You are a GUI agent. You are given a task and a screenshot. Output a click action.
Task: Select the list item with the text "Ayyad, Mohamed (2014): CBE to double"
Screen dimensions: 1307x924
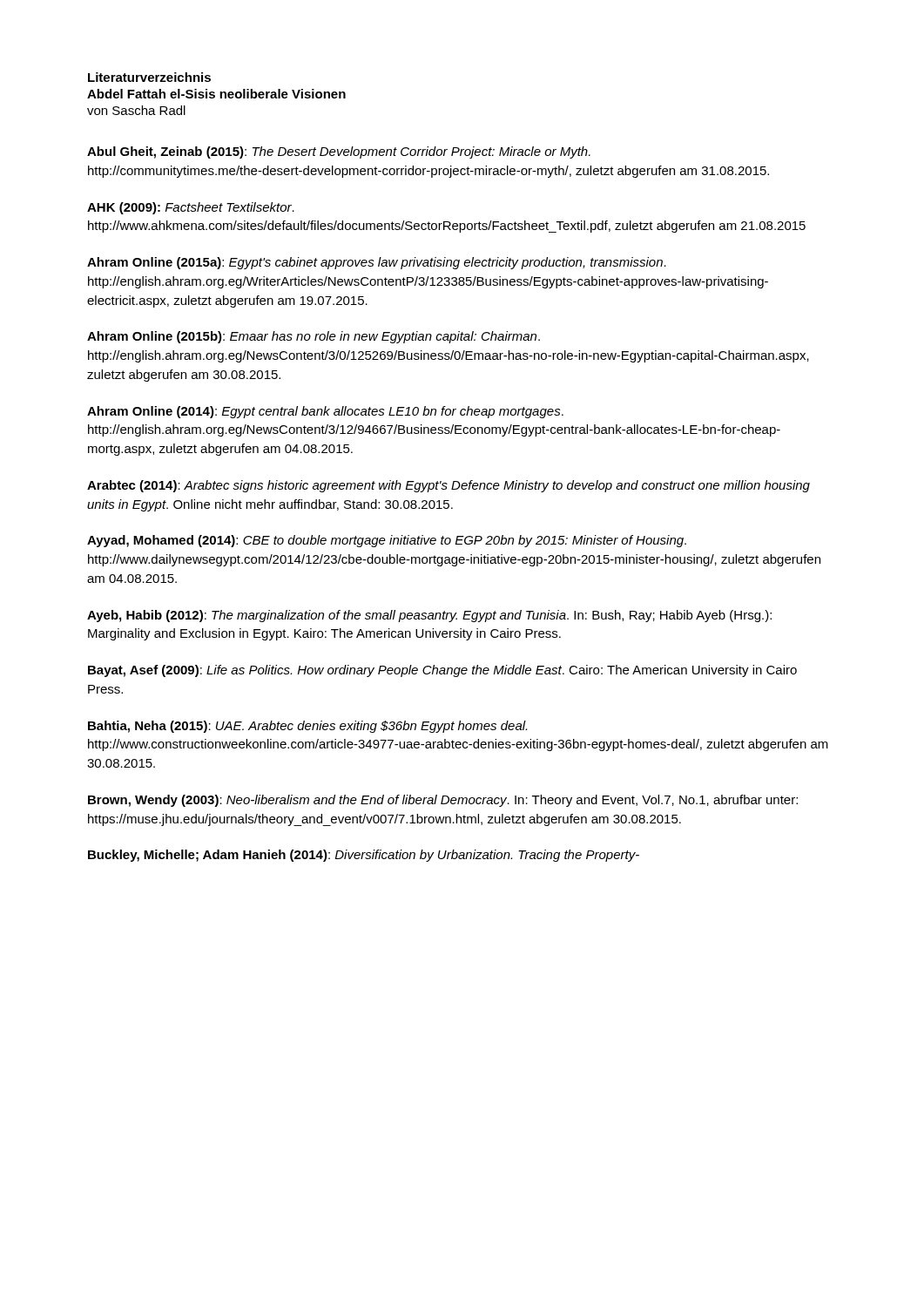click(462, 559)
